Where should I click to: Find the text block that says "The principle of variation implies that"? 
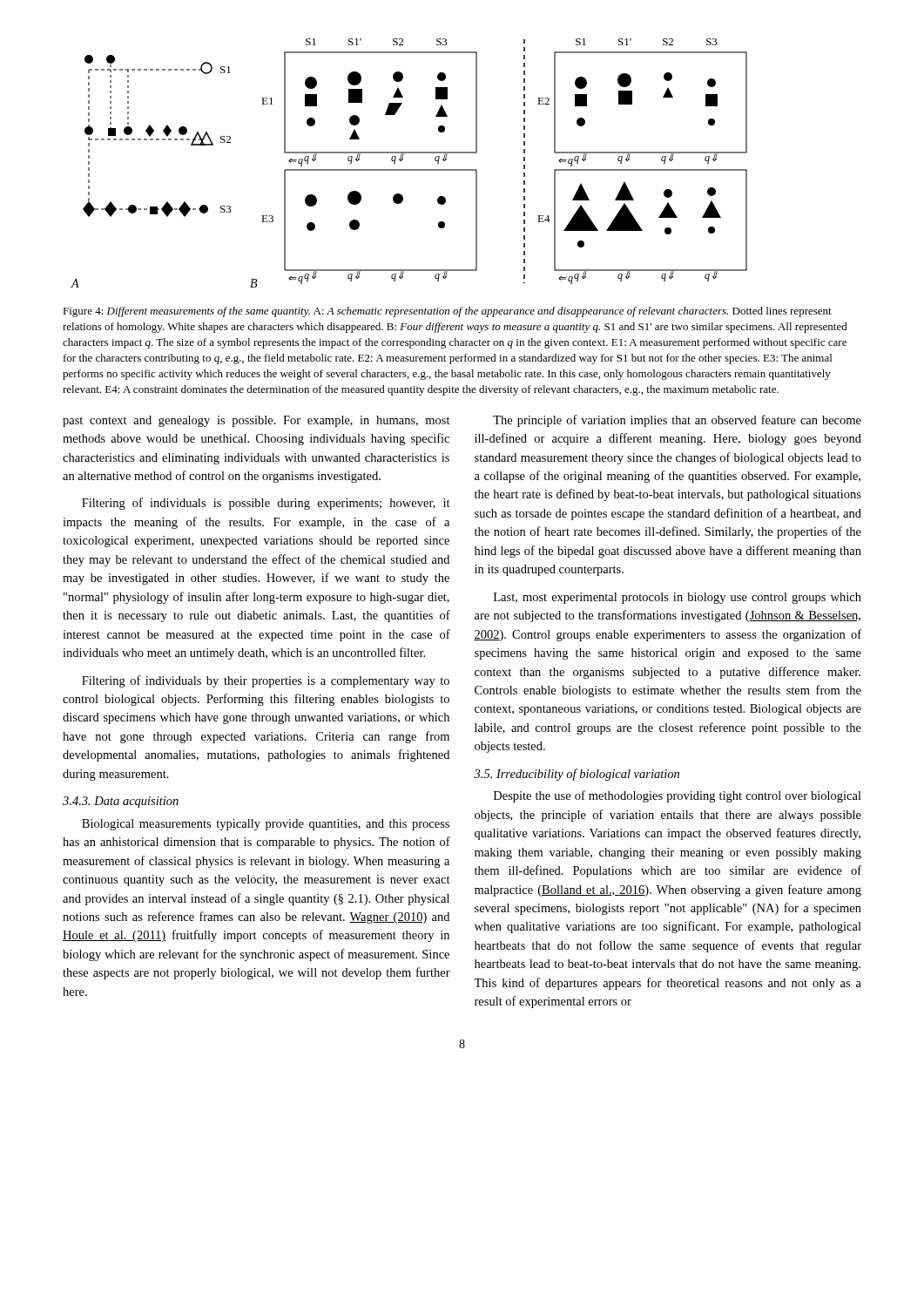[668, 584]
